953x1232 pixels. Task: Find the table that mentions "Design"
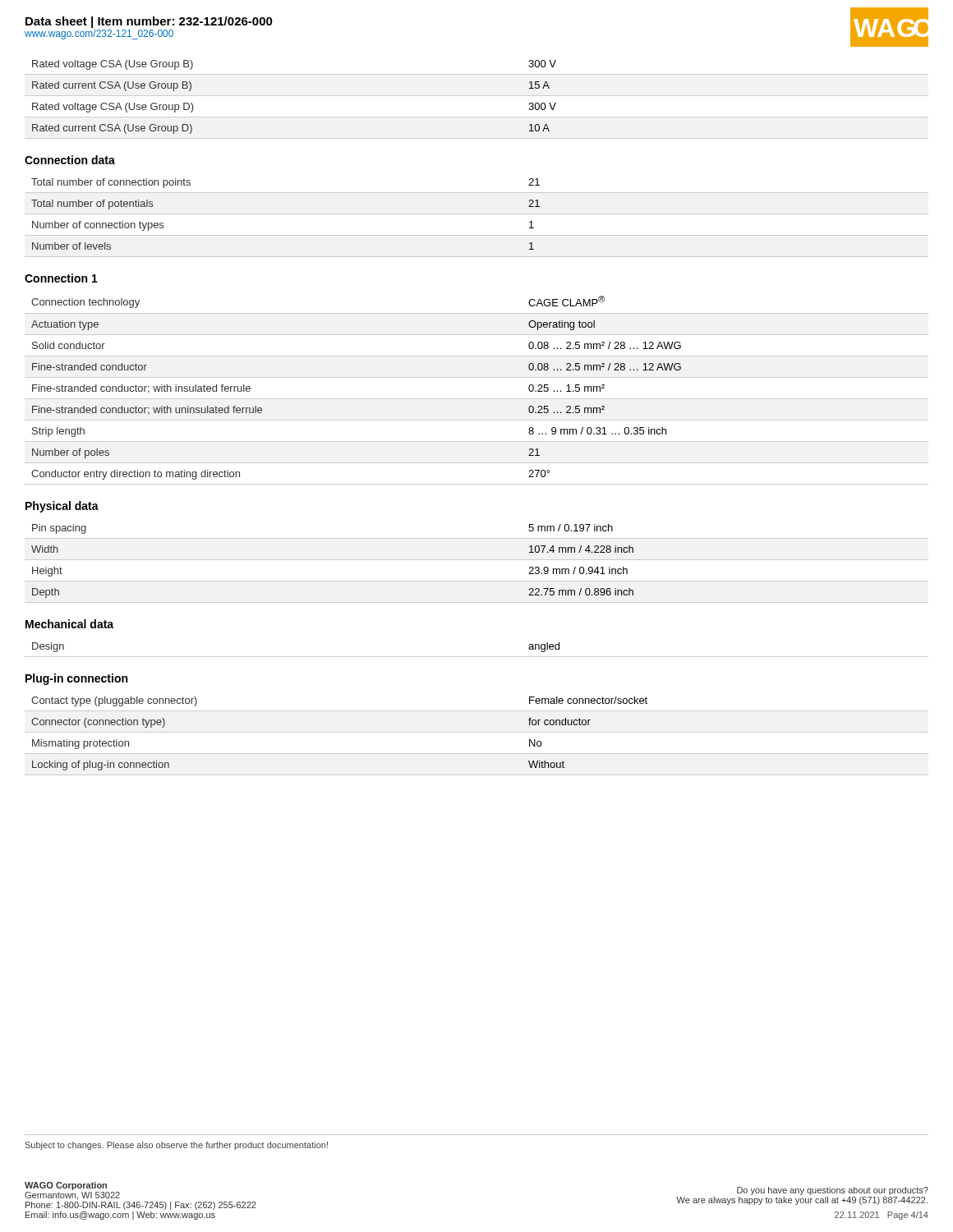(x=476, y=647)
